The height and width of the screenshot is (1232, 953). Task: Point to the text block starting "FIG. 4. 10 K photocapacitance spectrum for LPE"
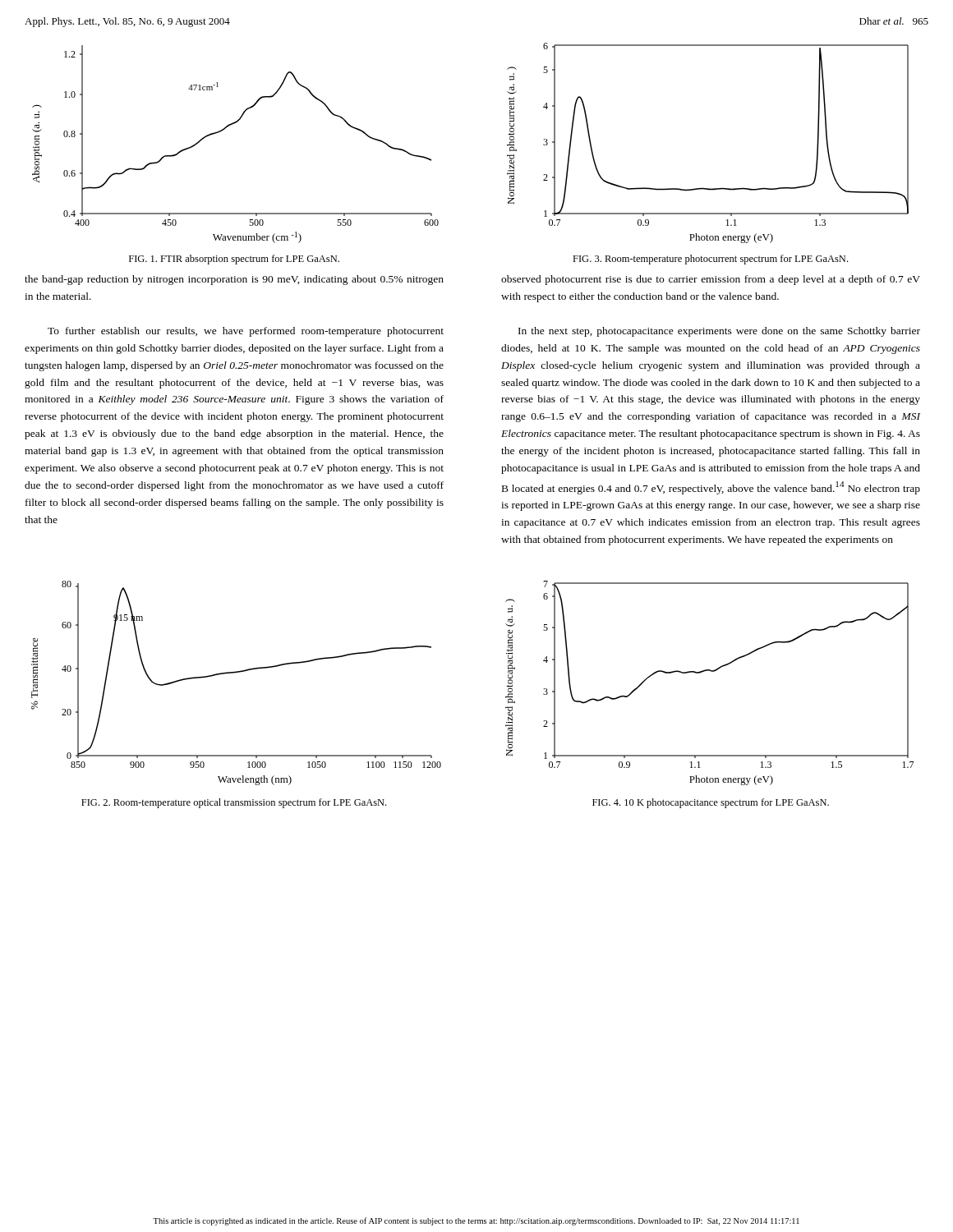tap(711, 802)
